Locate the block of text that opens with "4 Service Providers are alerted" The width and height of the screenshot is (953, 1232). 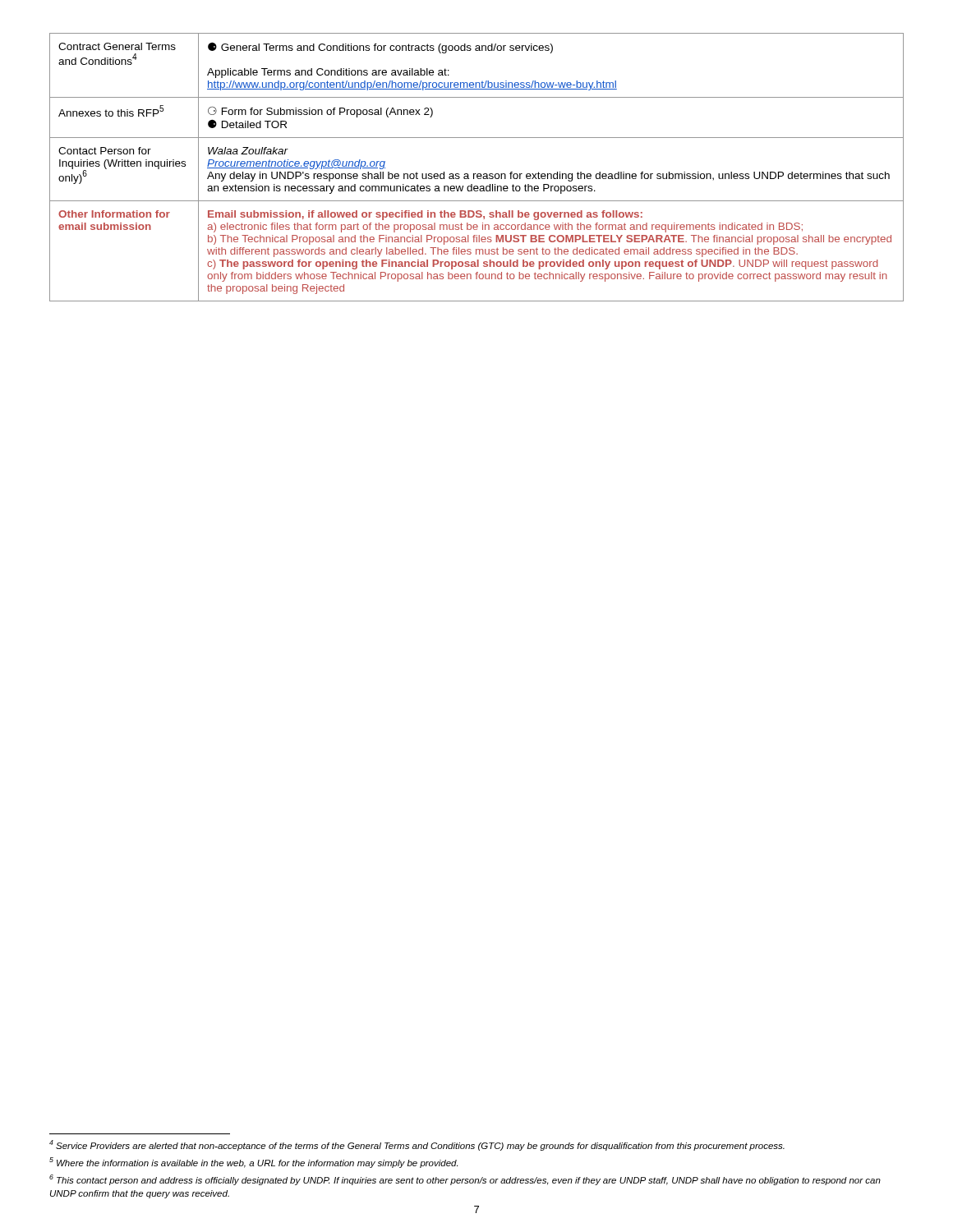pyautogui.click(x=417, y=1145)
